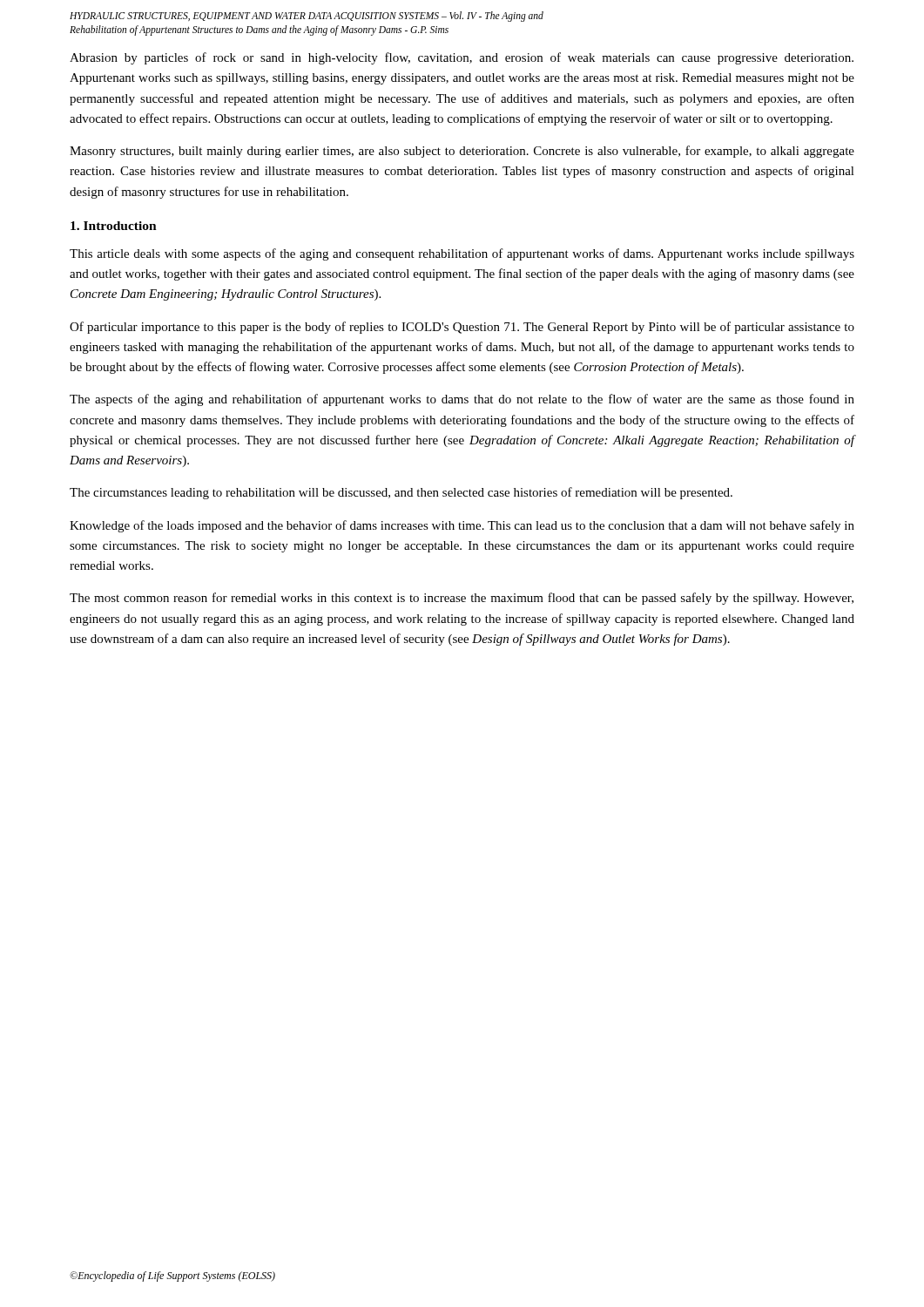
Task: Select the region starting "The circumstances leading to rehabilitation"
Action: tap(462, 493)
